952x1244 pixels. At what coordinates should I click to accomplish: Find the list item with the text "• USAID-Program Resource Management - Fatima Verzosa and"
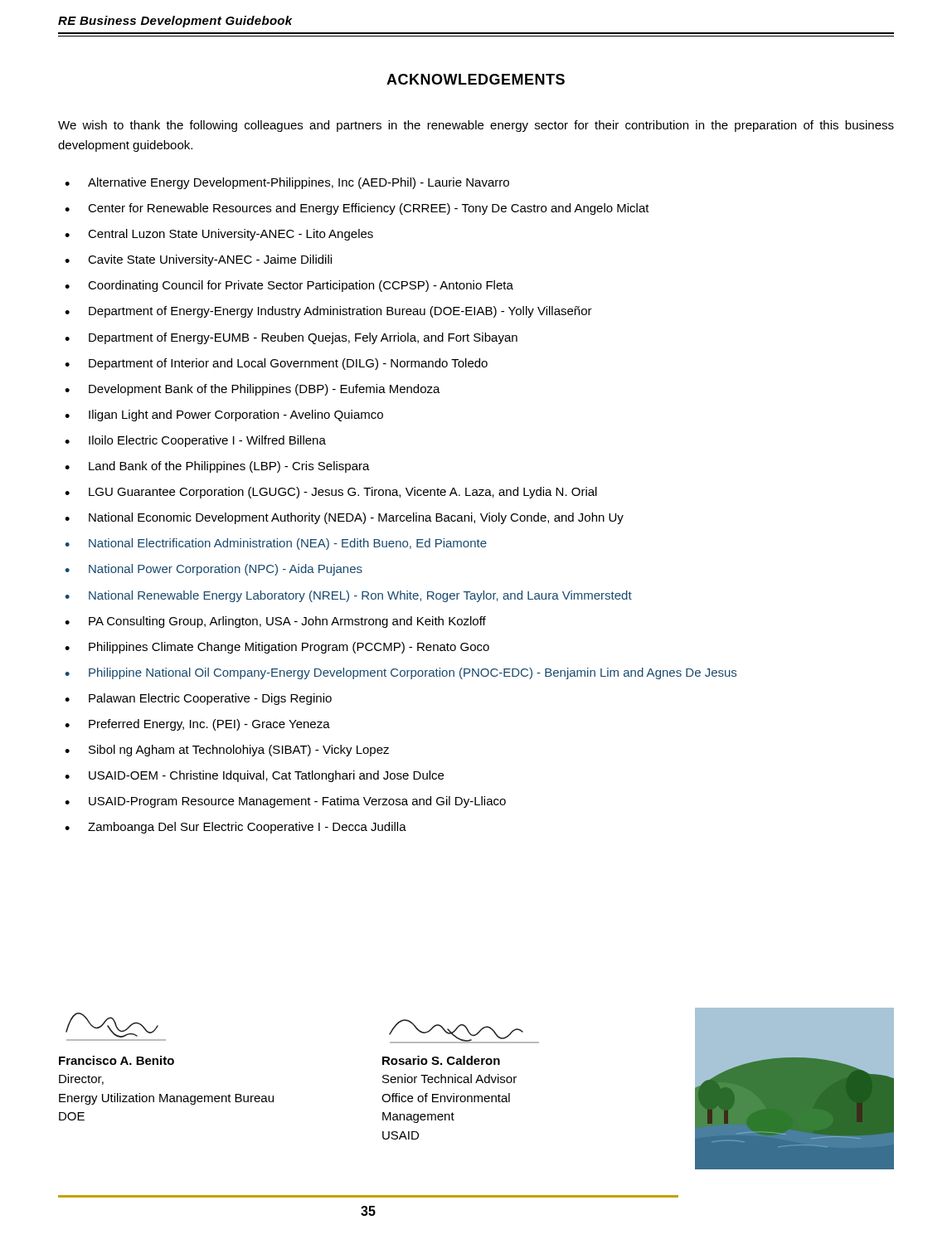[476, 803]
